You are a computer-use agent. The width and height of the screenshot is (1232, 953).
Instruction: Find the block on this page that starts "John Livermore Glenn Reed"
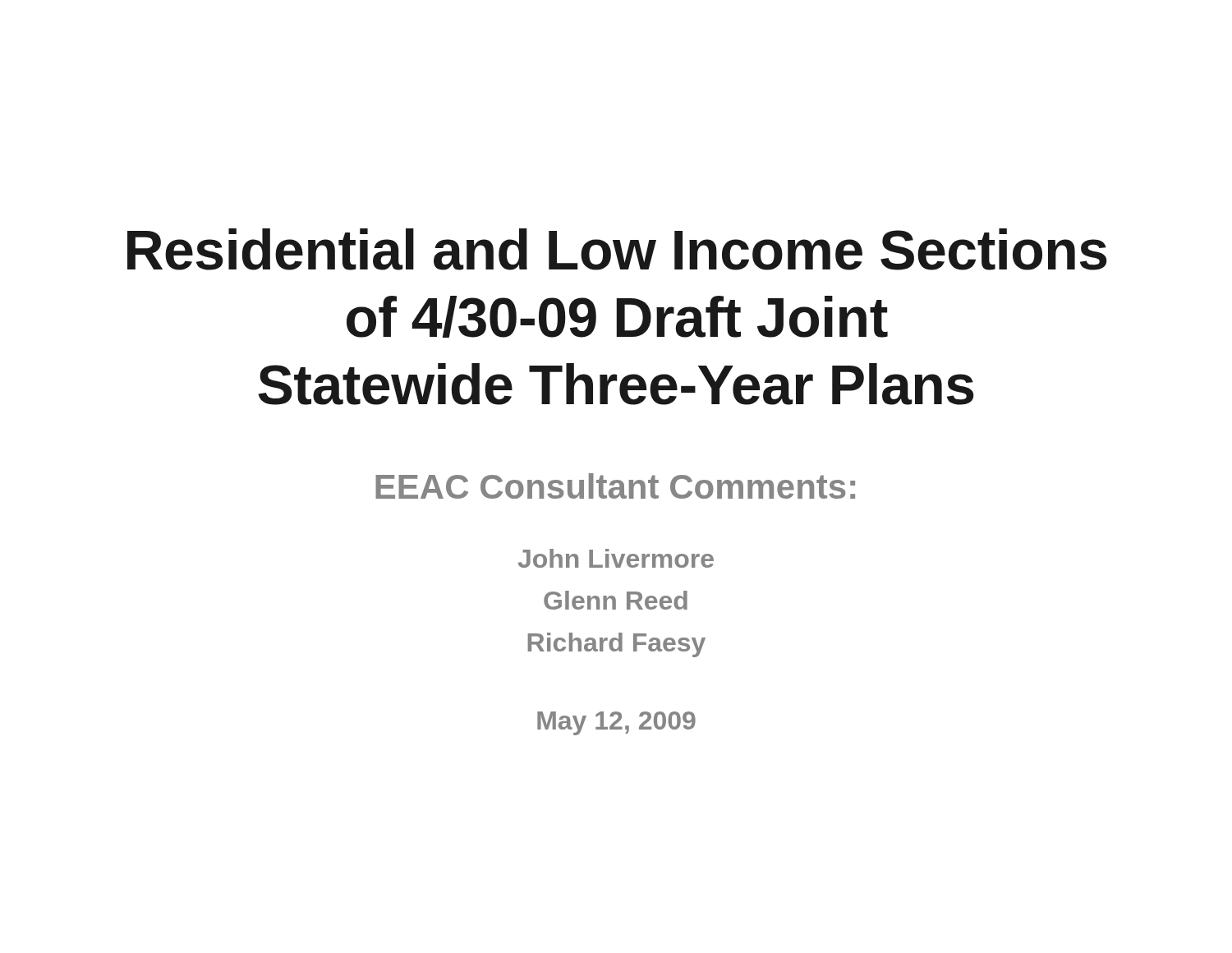click(x=616, y=601)
